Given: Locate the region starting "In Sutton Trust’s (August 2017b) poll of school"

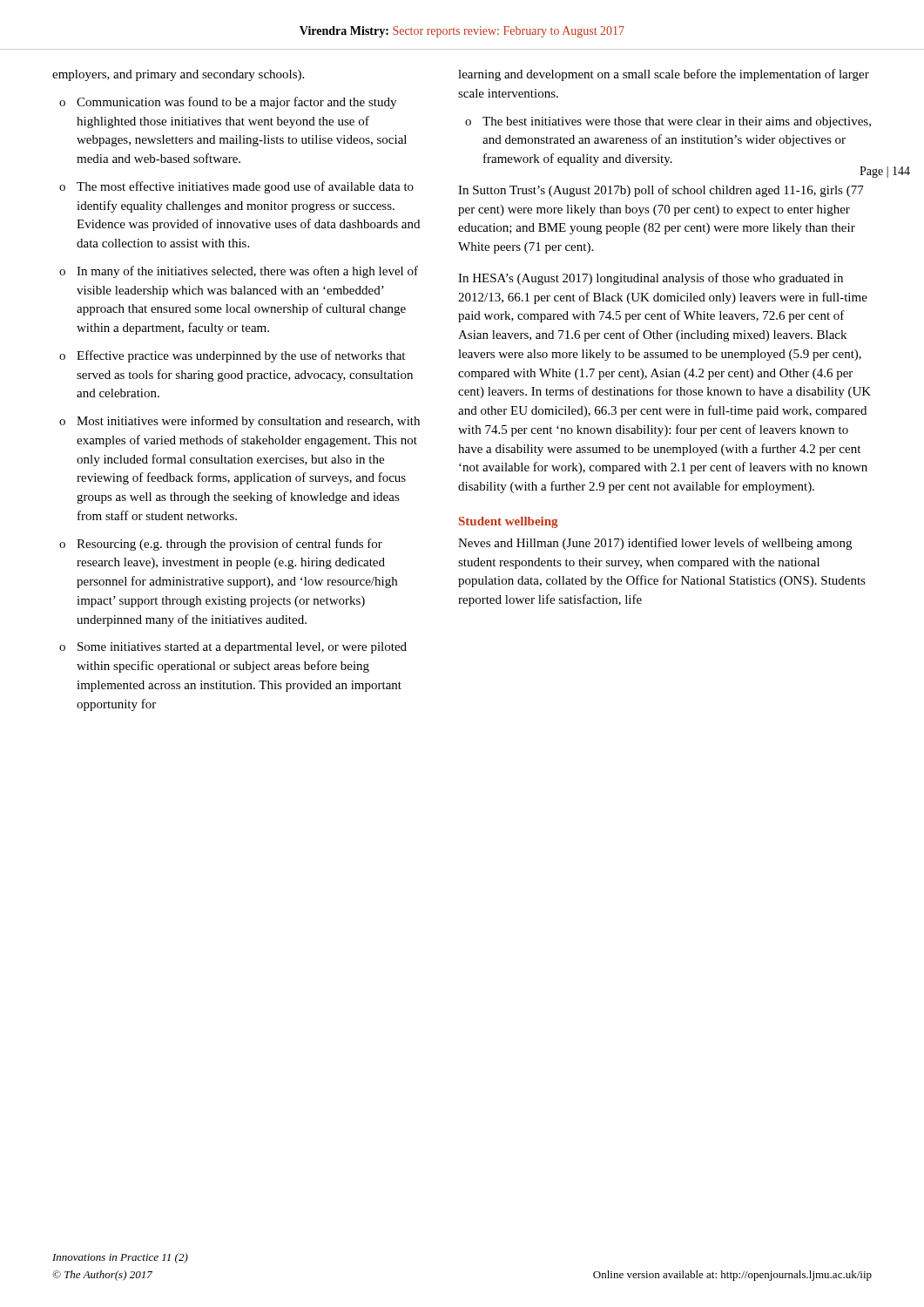Looking at the screenshot, I should pos(661,218).
